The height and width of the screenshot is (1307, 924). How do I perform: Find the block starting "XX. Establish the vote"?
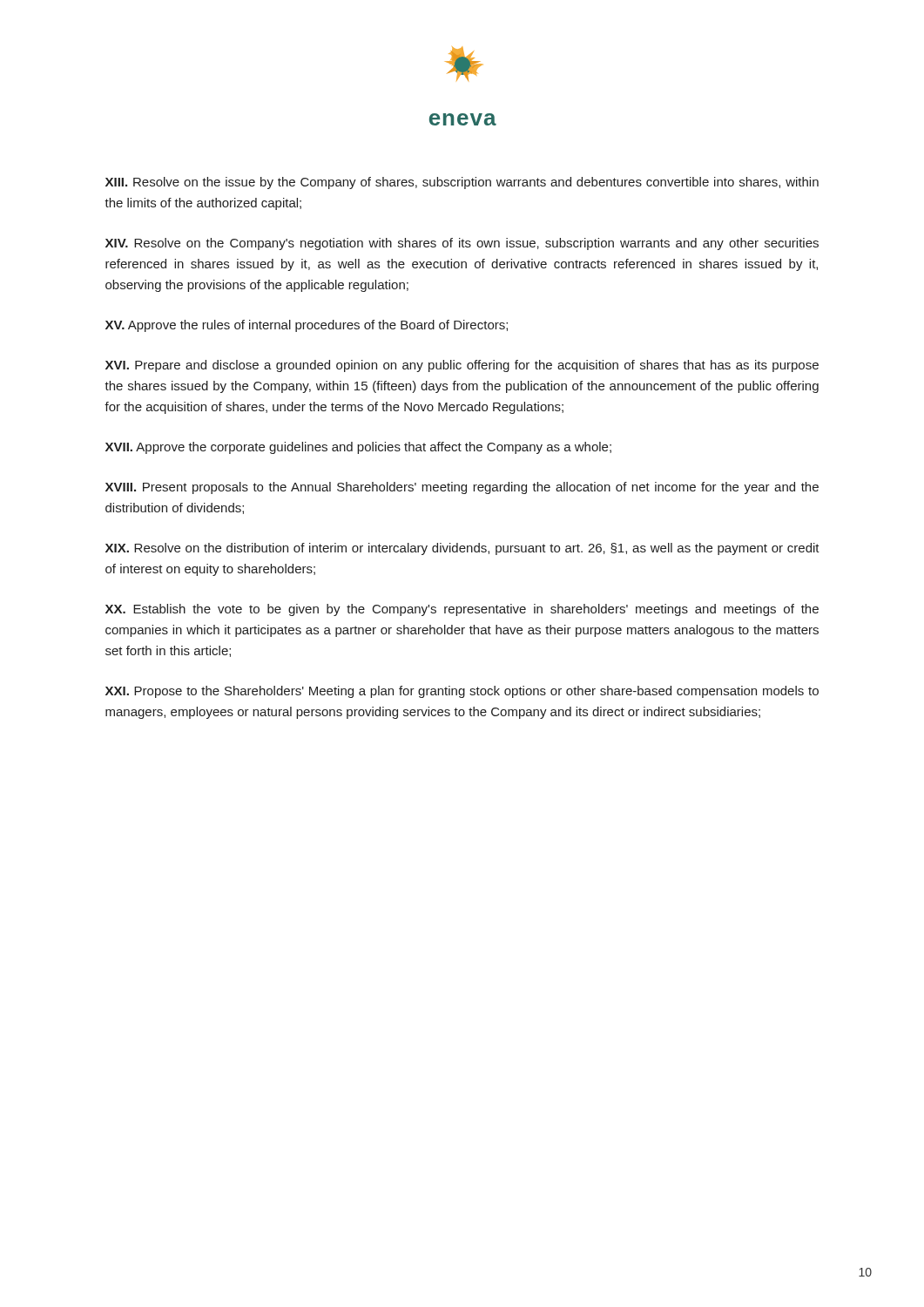[x=462, y=630]
